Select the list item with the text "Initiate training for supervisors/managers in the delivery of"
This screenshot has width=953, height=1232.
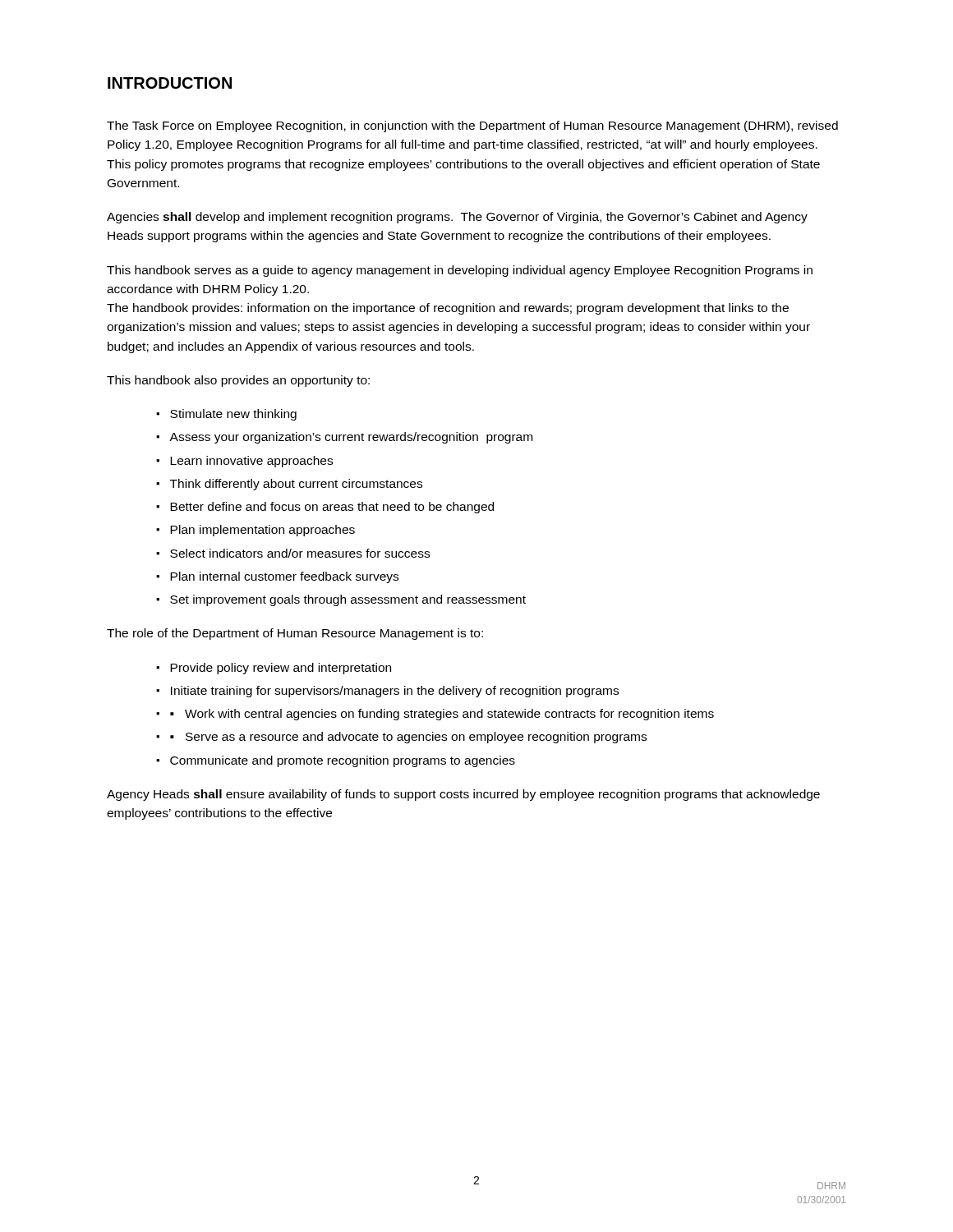(394, 690)
